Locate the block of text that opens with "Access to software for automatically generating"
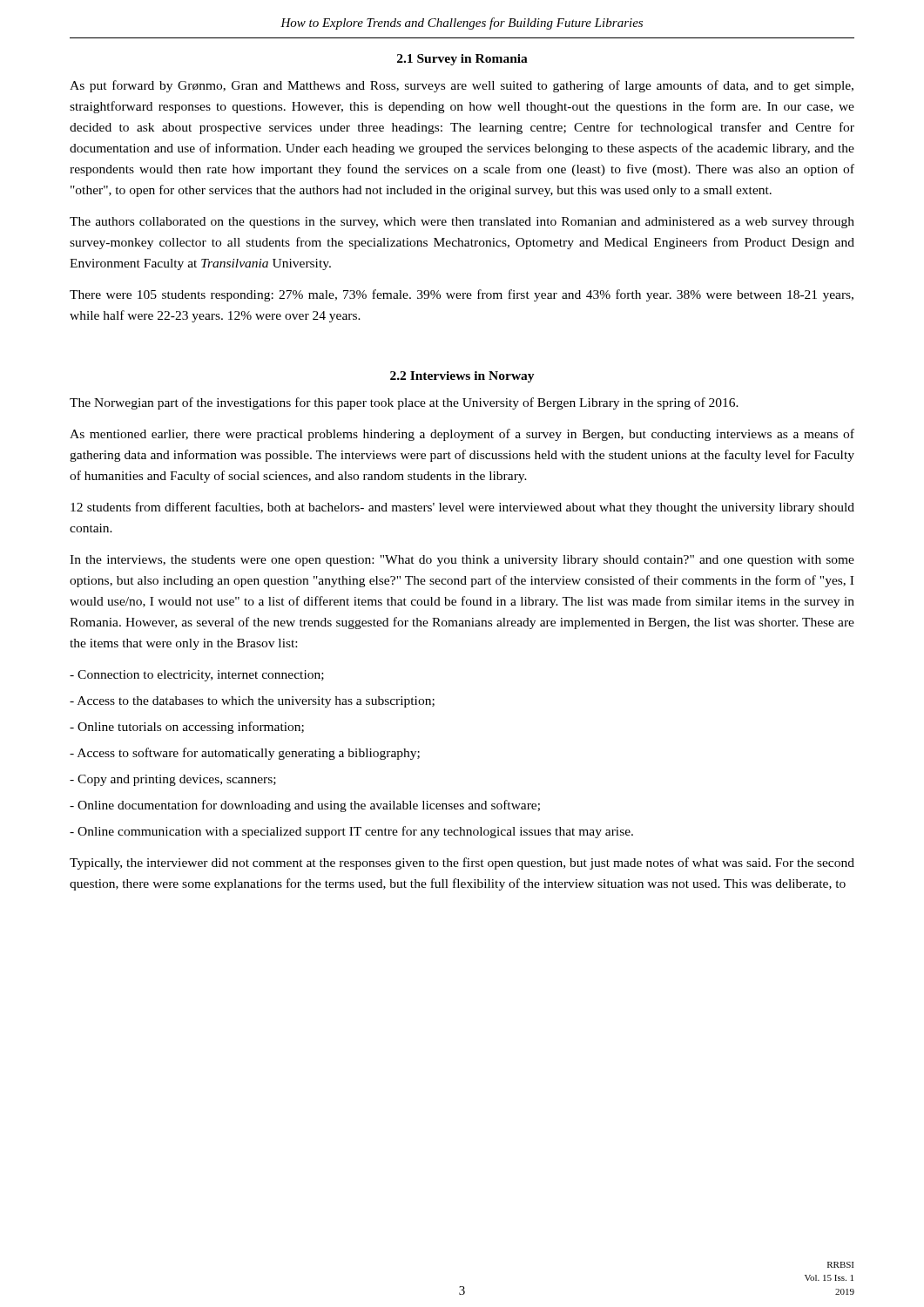This screenshot has height=1307, width=924. point(245,753)
